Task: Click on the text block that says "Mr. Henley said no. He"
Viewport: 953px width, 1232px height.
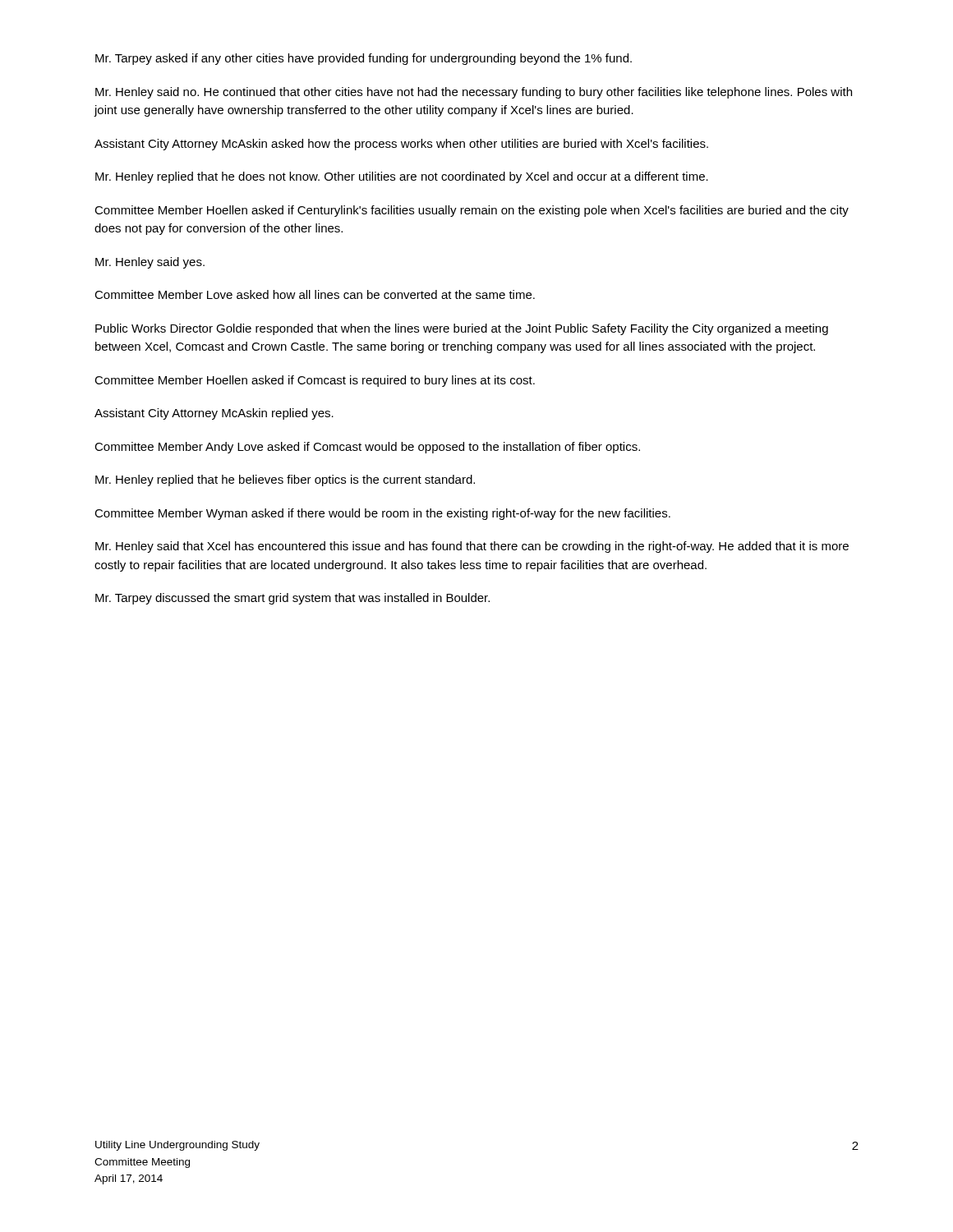Action: pyautogui.click(x=474, y=100)
